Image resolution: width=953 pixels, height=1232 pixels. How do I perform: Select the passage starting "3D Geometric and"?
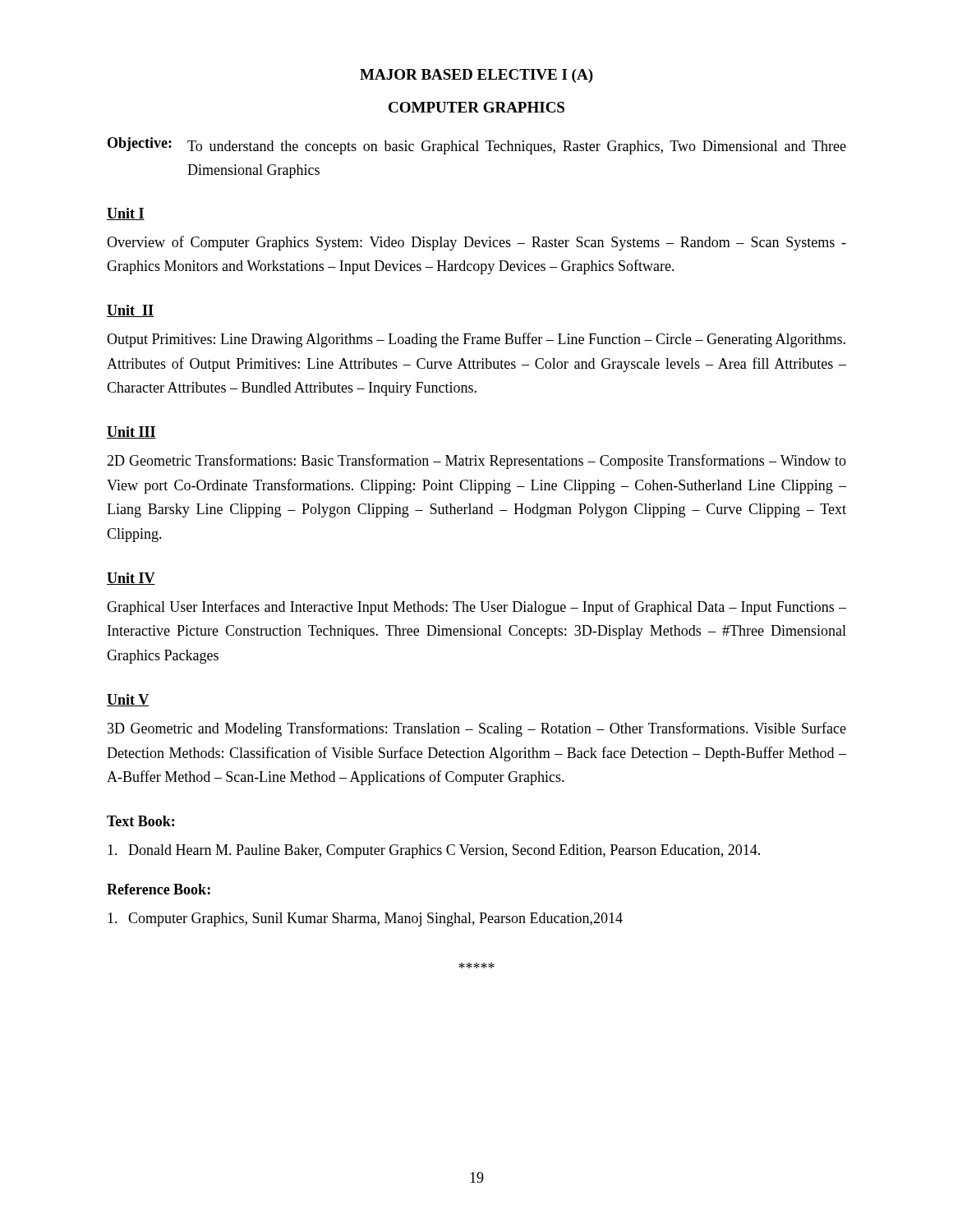coord(476,753)
